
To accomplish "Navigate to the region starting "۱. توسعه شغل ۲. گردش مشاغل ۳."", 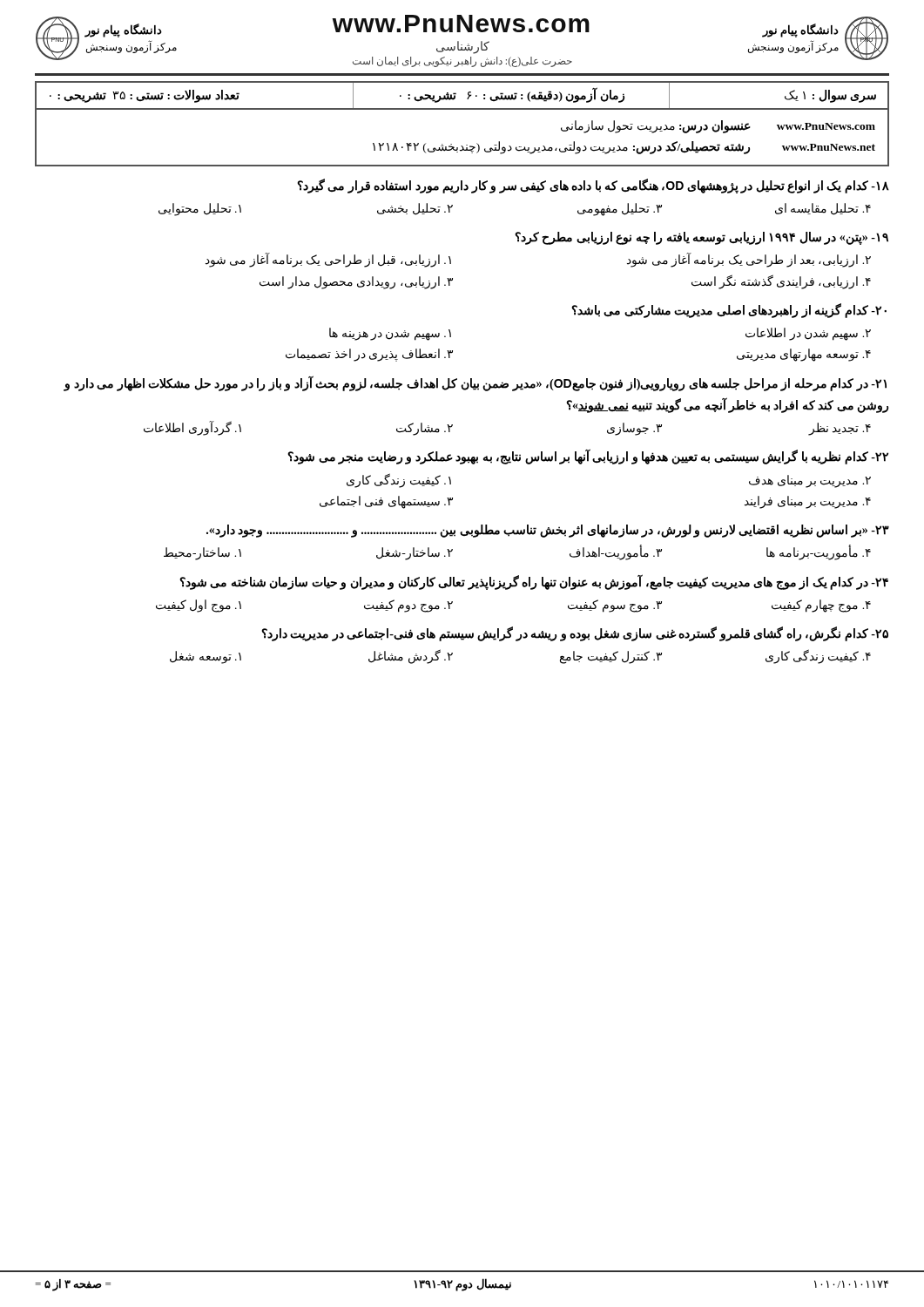I will pos(453,657).
